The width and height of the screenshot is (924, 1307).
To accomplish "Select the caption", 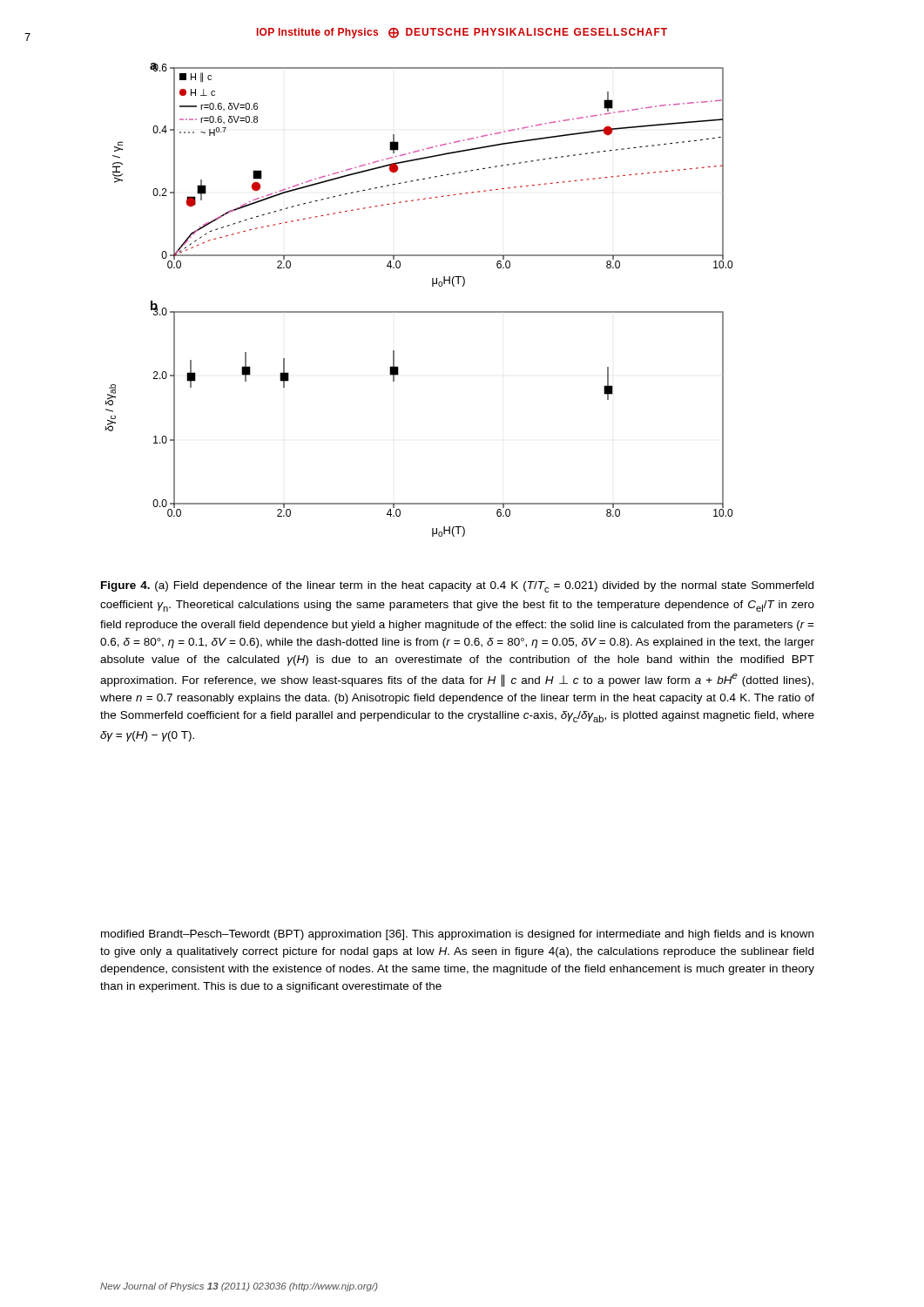I will 457,660.
